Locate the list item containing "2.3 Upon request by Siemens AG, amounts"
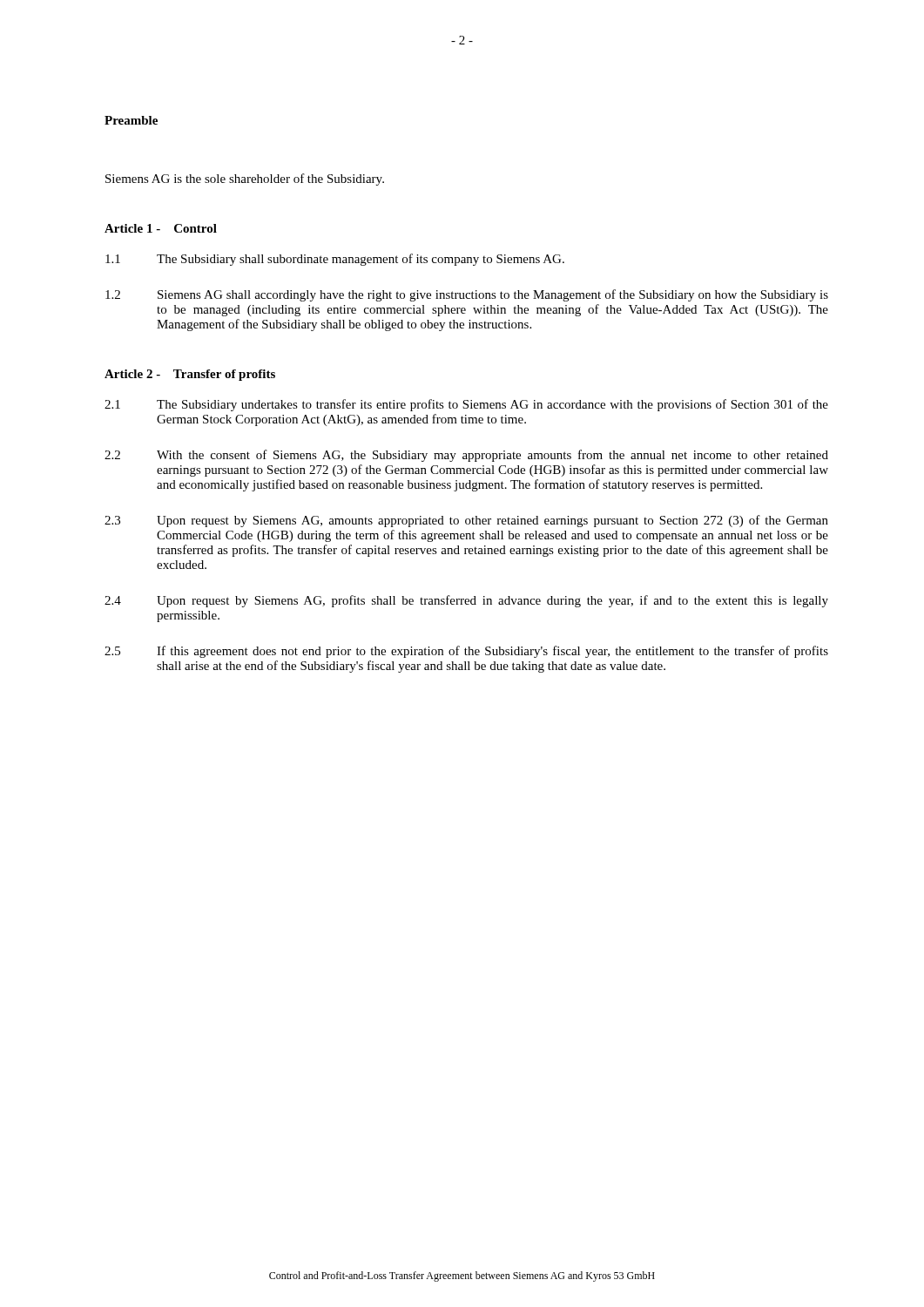The width and height of the screenshot is (924, 1307). tap(466, 543)
